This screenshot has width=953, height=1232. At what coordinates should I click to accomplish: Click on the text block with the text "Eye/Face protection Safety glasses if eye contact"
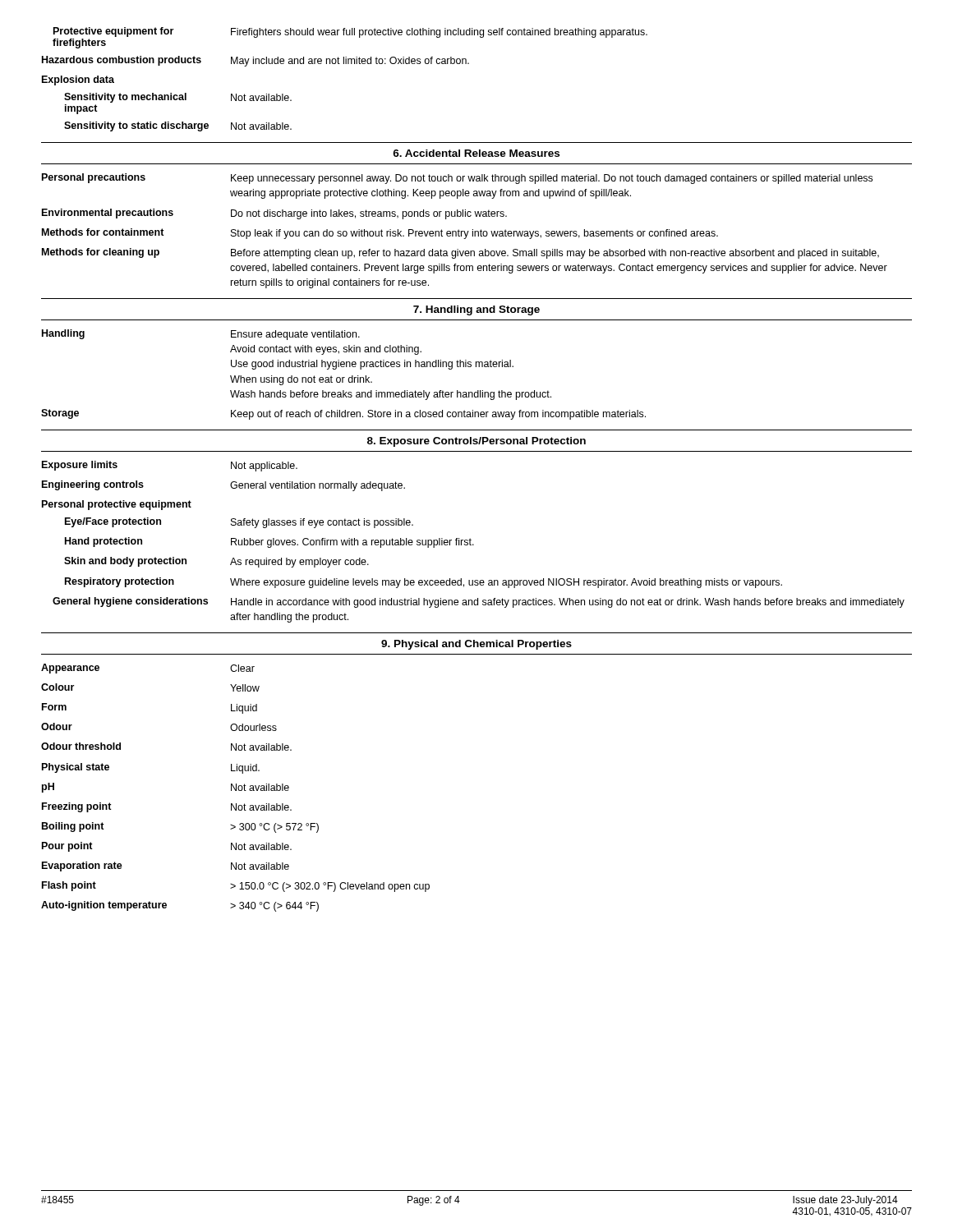pos(239,523)
